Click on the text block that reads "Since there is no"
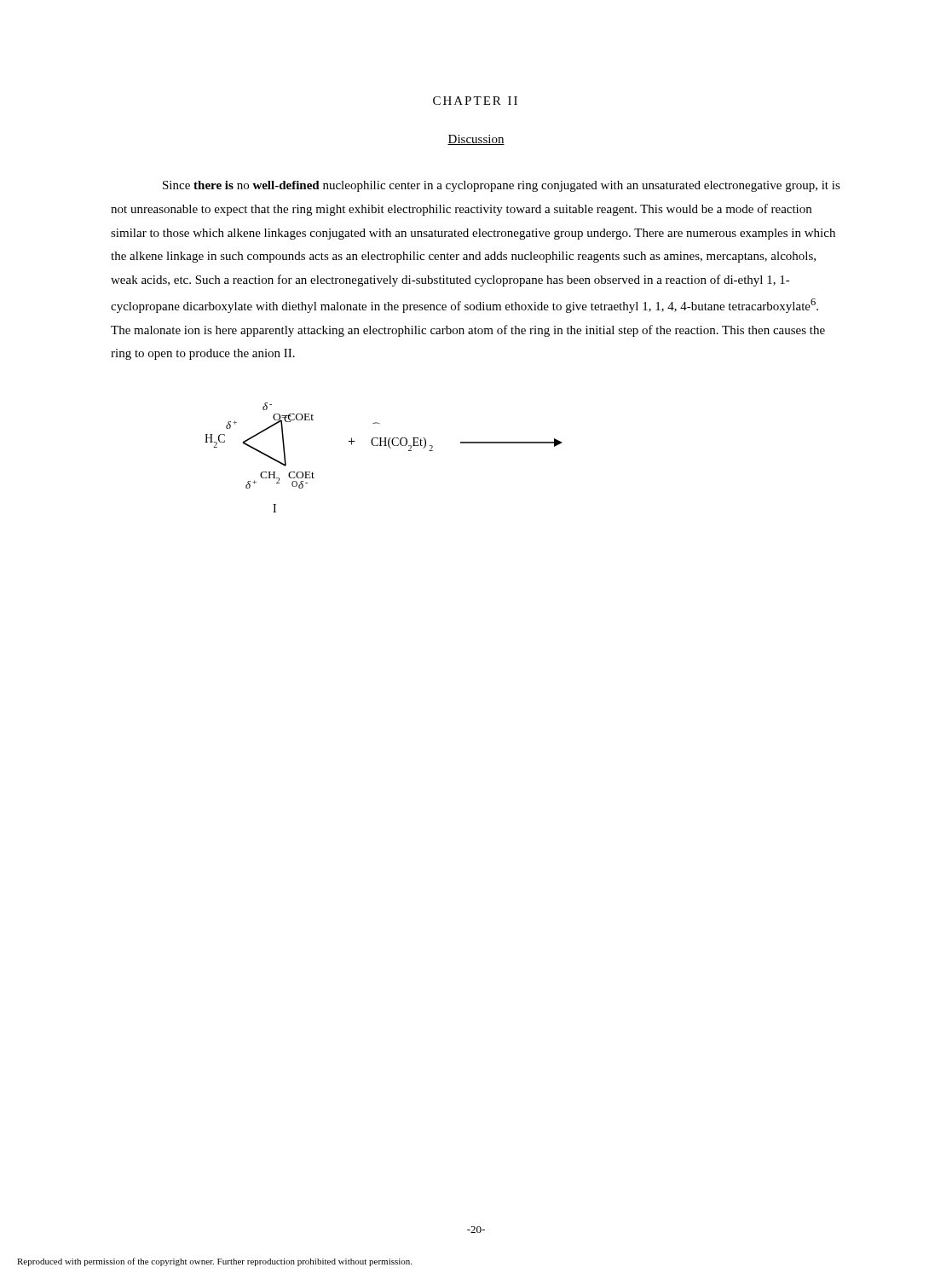952x1279 pixels. coord(476,270)
